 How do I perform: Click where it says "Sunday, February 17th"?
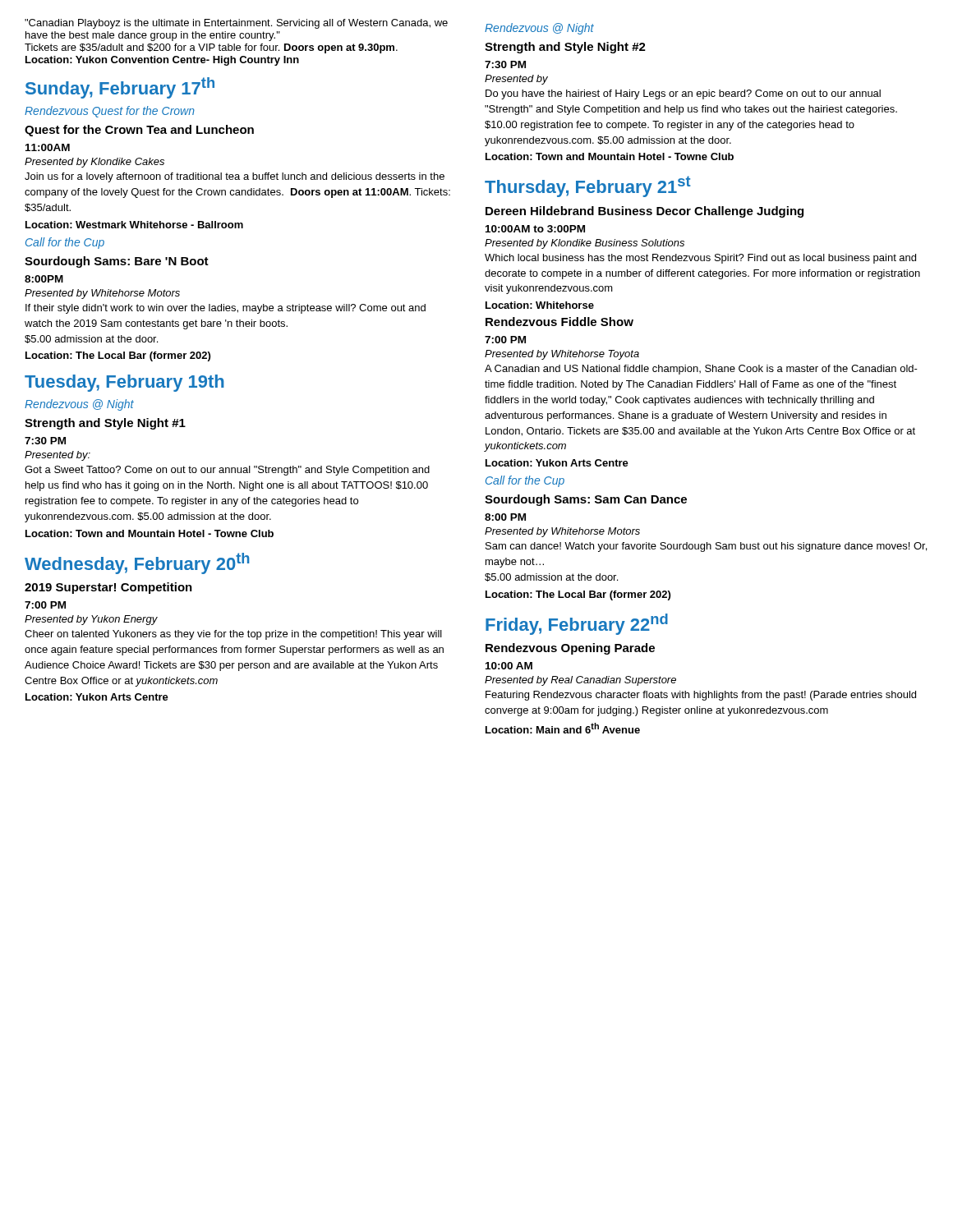coord(120,88)
